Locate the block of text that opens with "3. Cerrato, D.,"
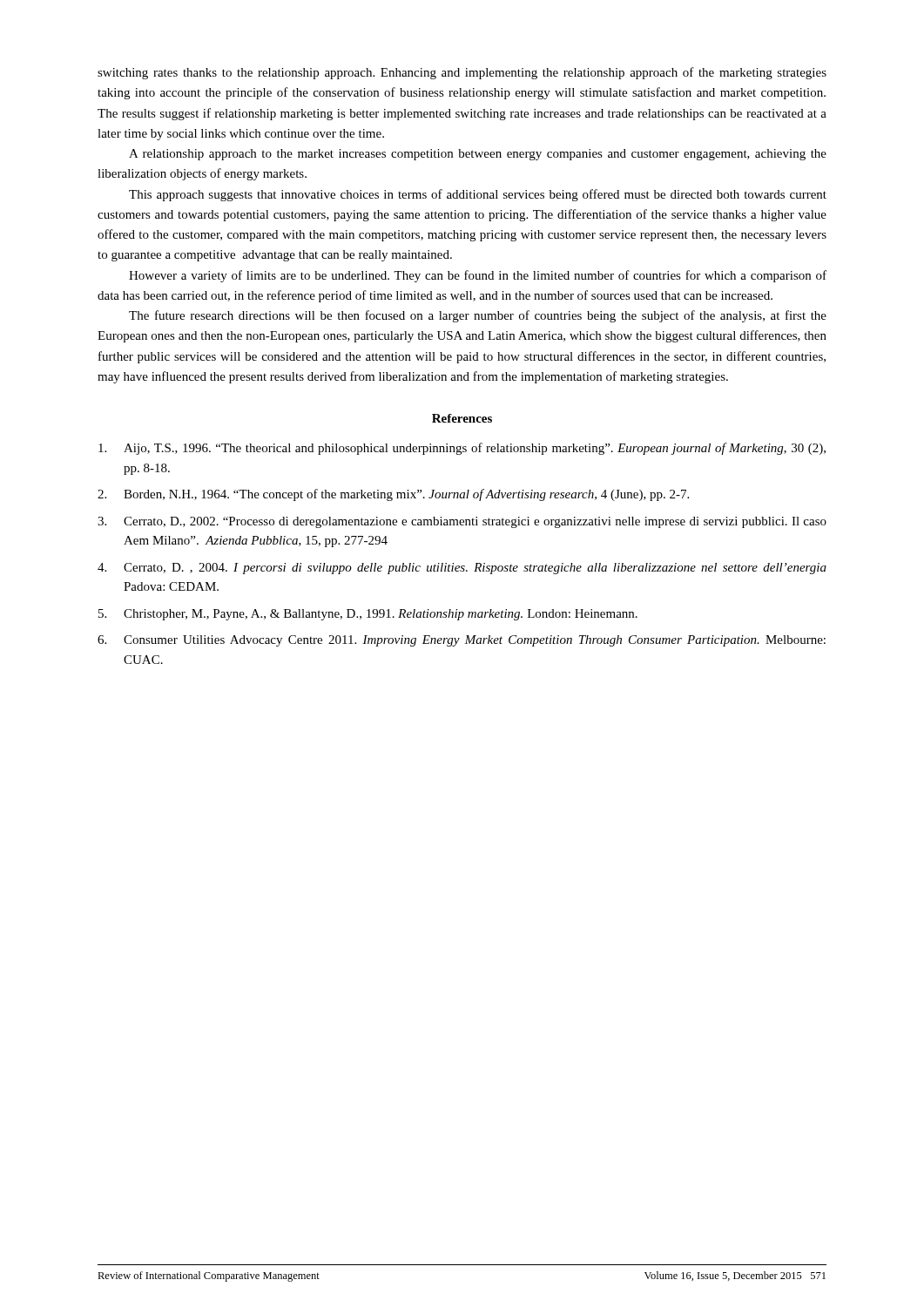The height and width of the screenshot is (1307, 924). (x=462, y=531)
